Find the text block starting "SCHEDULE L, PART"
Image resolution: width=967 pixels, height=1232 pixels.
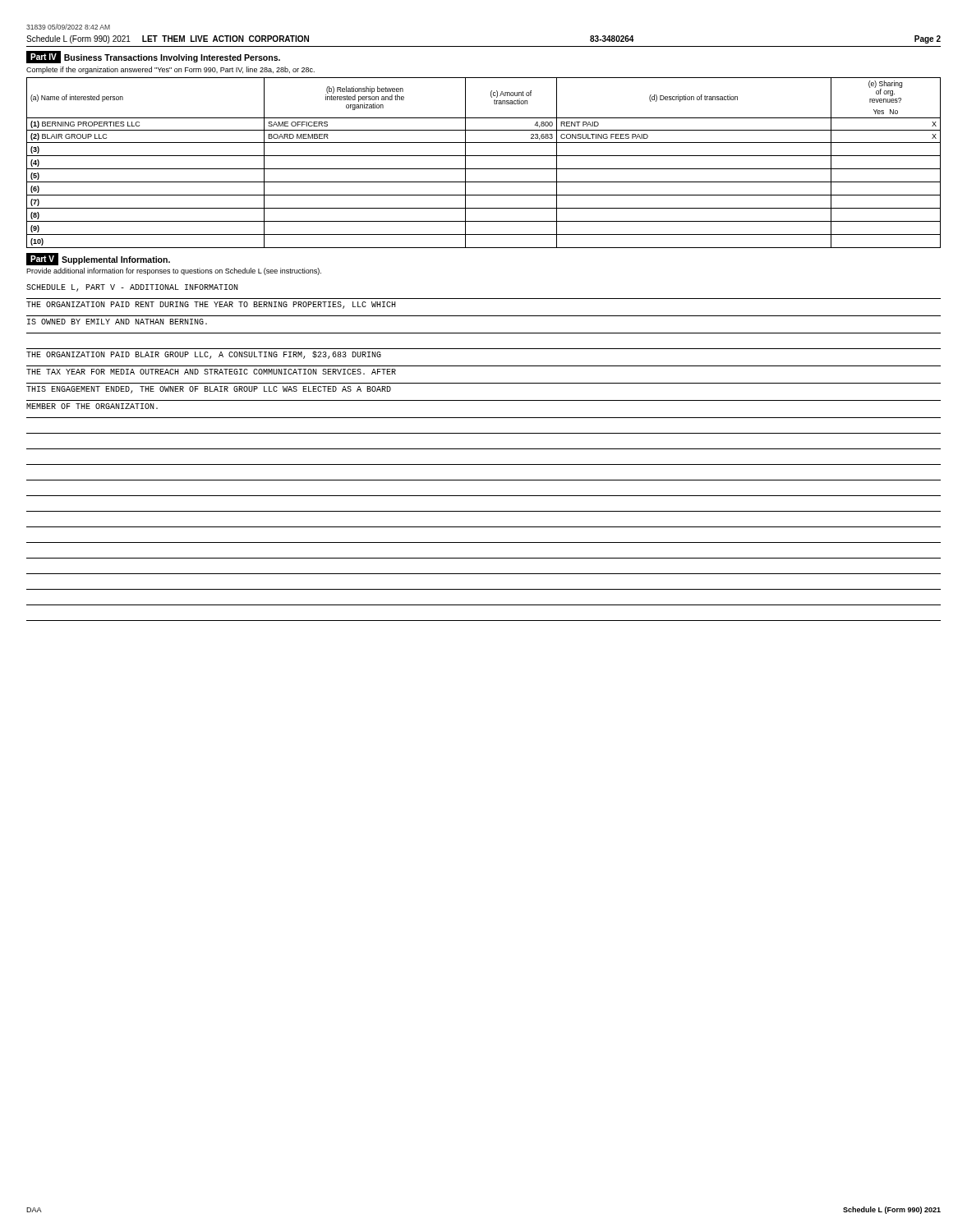coord(132,288)
